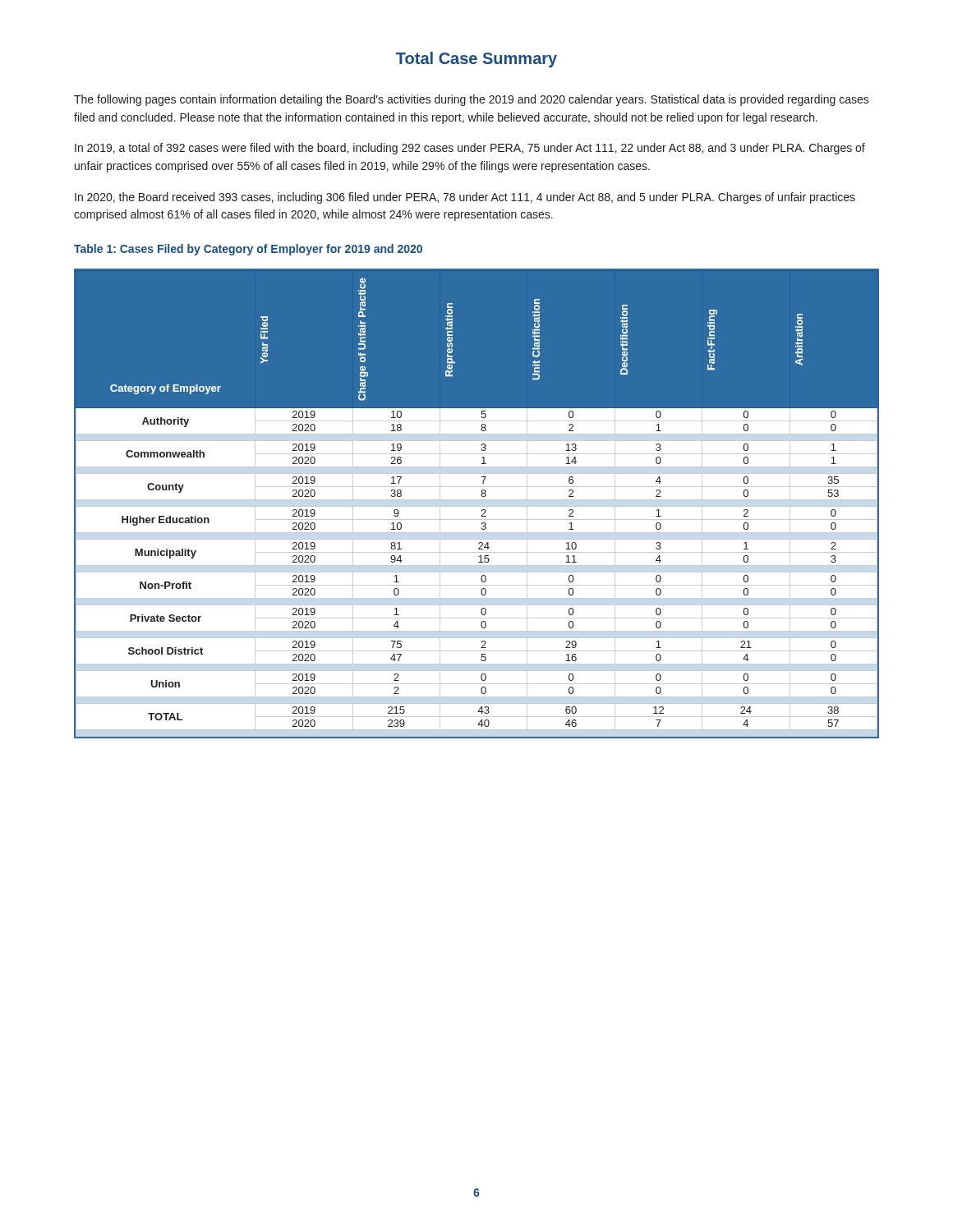Click the section header
Viewport: 953px width, 1232px height.
(248, 249)
